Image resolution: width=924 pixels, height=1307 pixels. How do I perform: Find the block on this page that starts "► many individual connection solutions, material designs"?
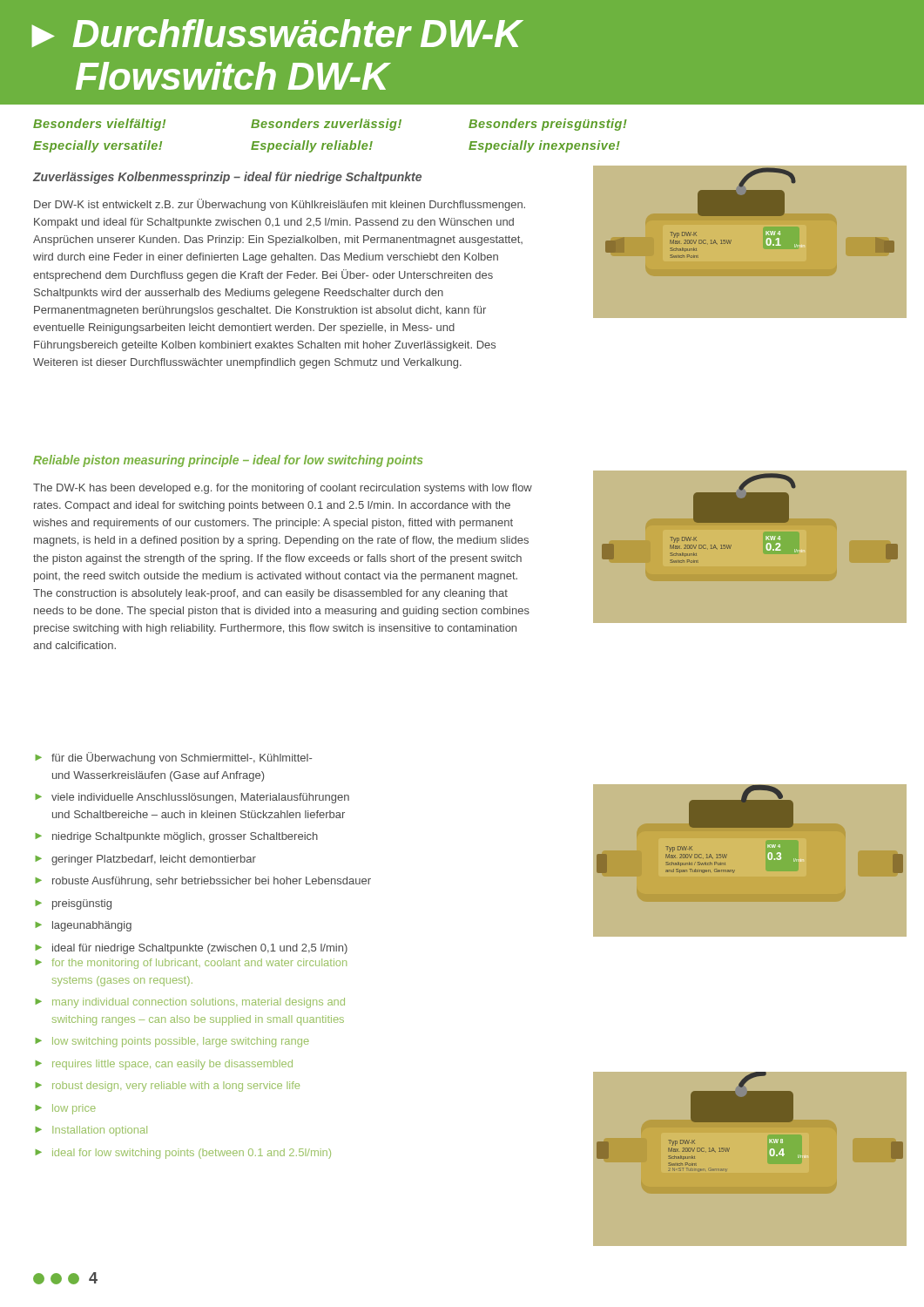click(189, 1010)
